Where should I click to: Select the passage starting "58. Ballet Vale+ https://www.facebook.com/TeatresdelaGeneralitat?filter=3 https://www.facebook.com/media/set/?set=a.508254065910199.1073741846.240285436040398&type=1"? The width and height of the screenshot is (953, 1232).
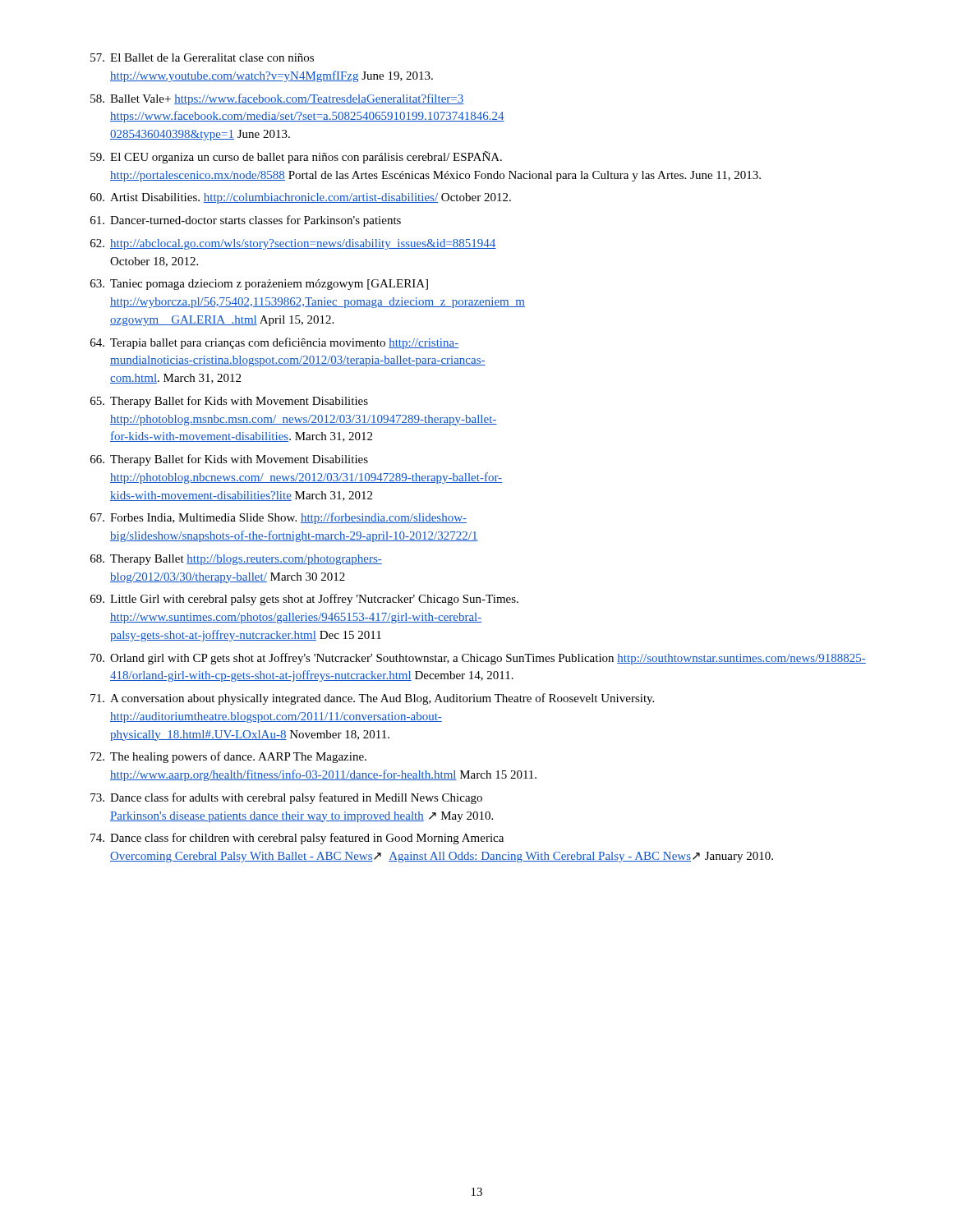pos(476,117)
